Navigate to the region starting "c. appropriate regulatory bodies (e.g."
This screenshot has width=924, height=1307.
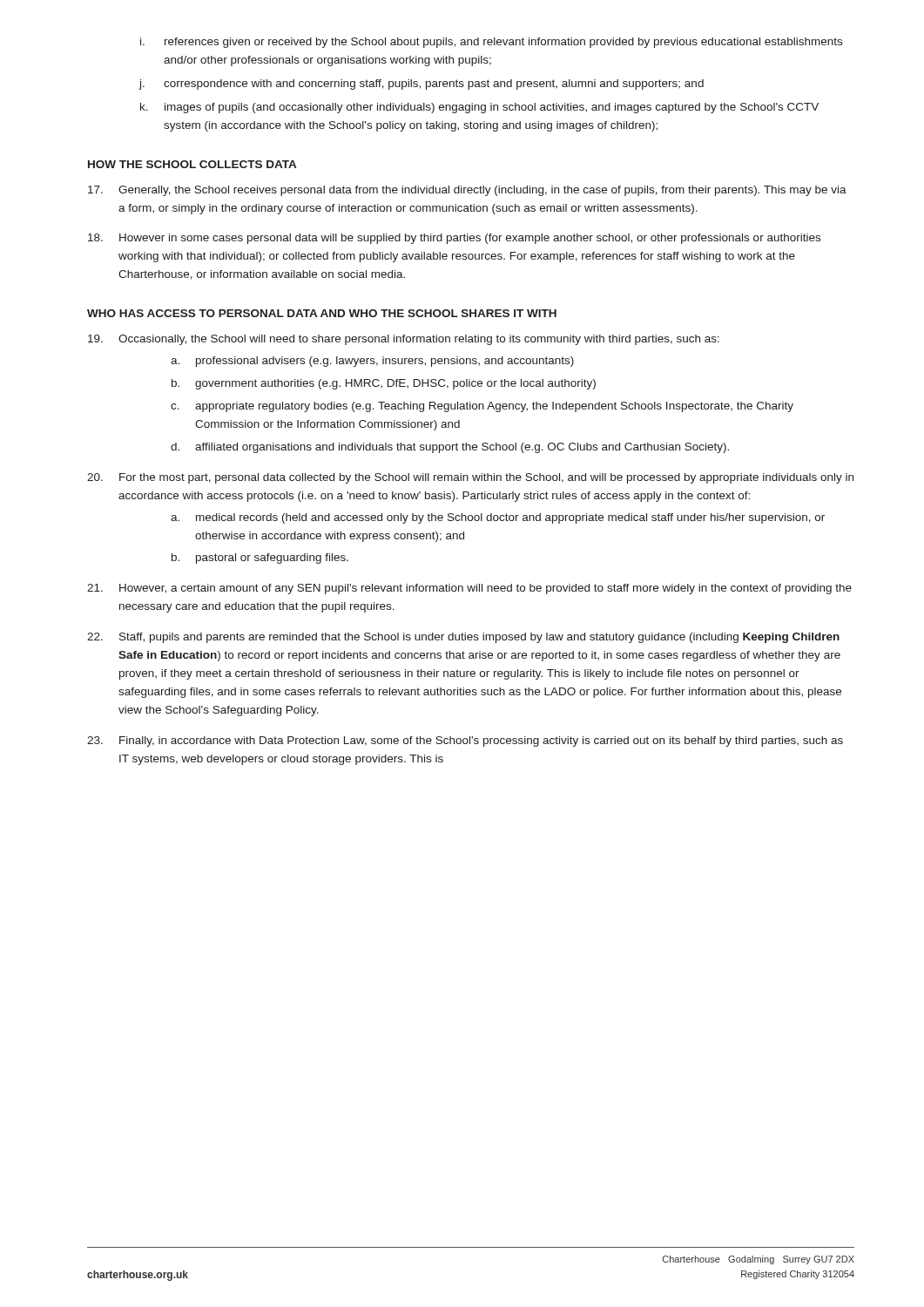[512, 416]
